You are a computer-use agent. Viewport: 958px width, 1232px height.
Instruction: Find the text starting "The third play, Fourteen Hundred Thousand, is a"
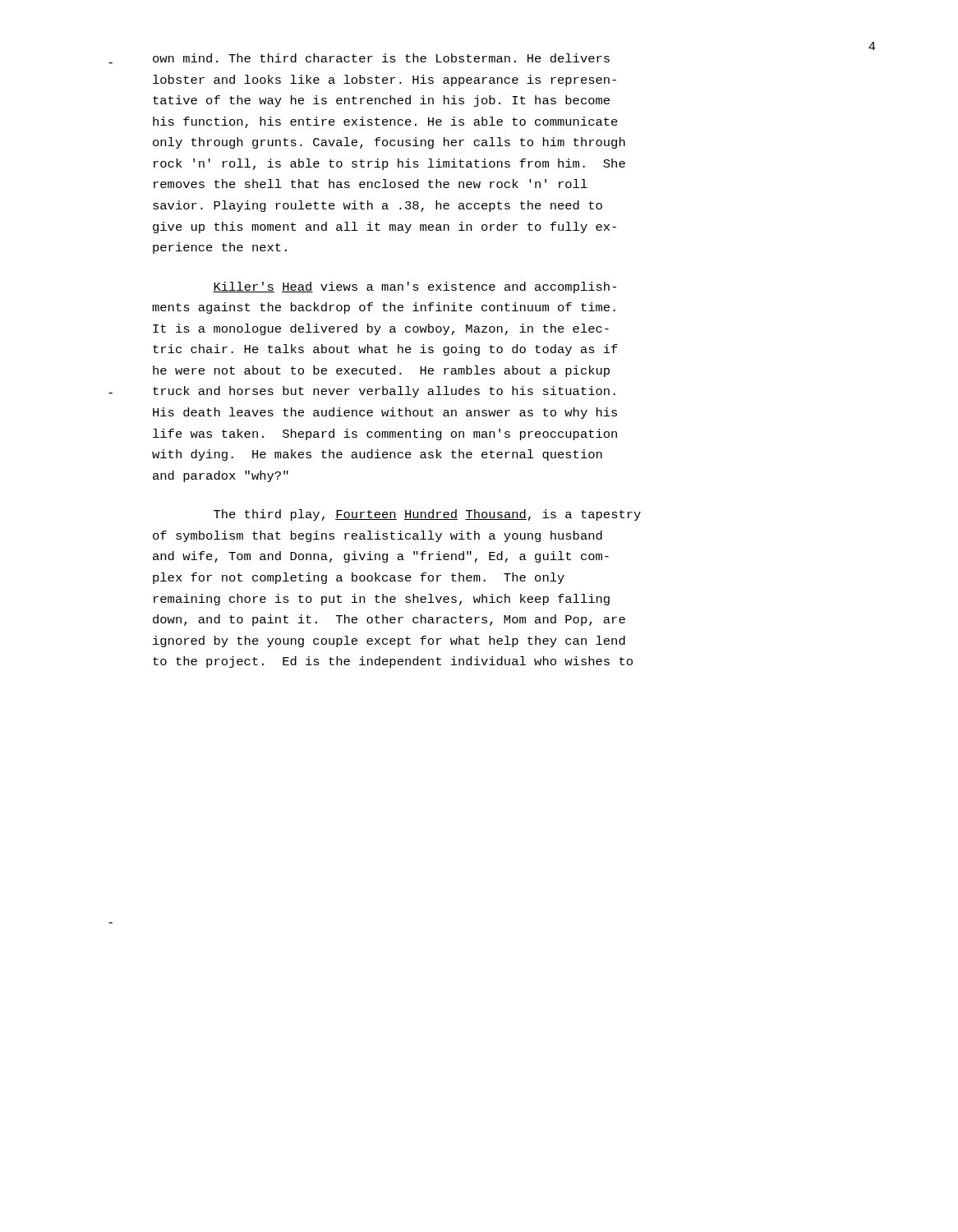coord(397,589)
